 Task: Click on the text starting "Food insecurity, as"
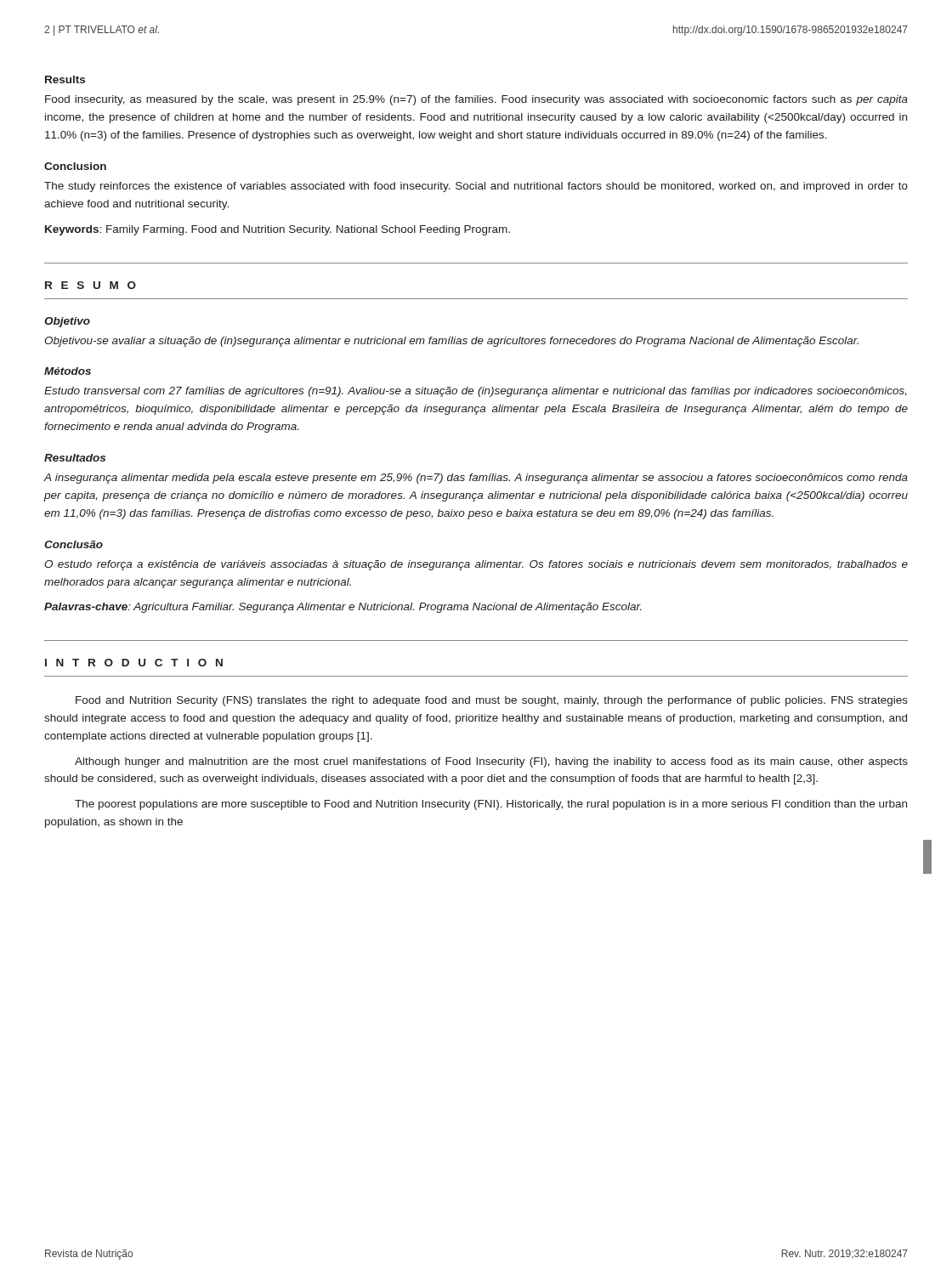click(476, 118)
